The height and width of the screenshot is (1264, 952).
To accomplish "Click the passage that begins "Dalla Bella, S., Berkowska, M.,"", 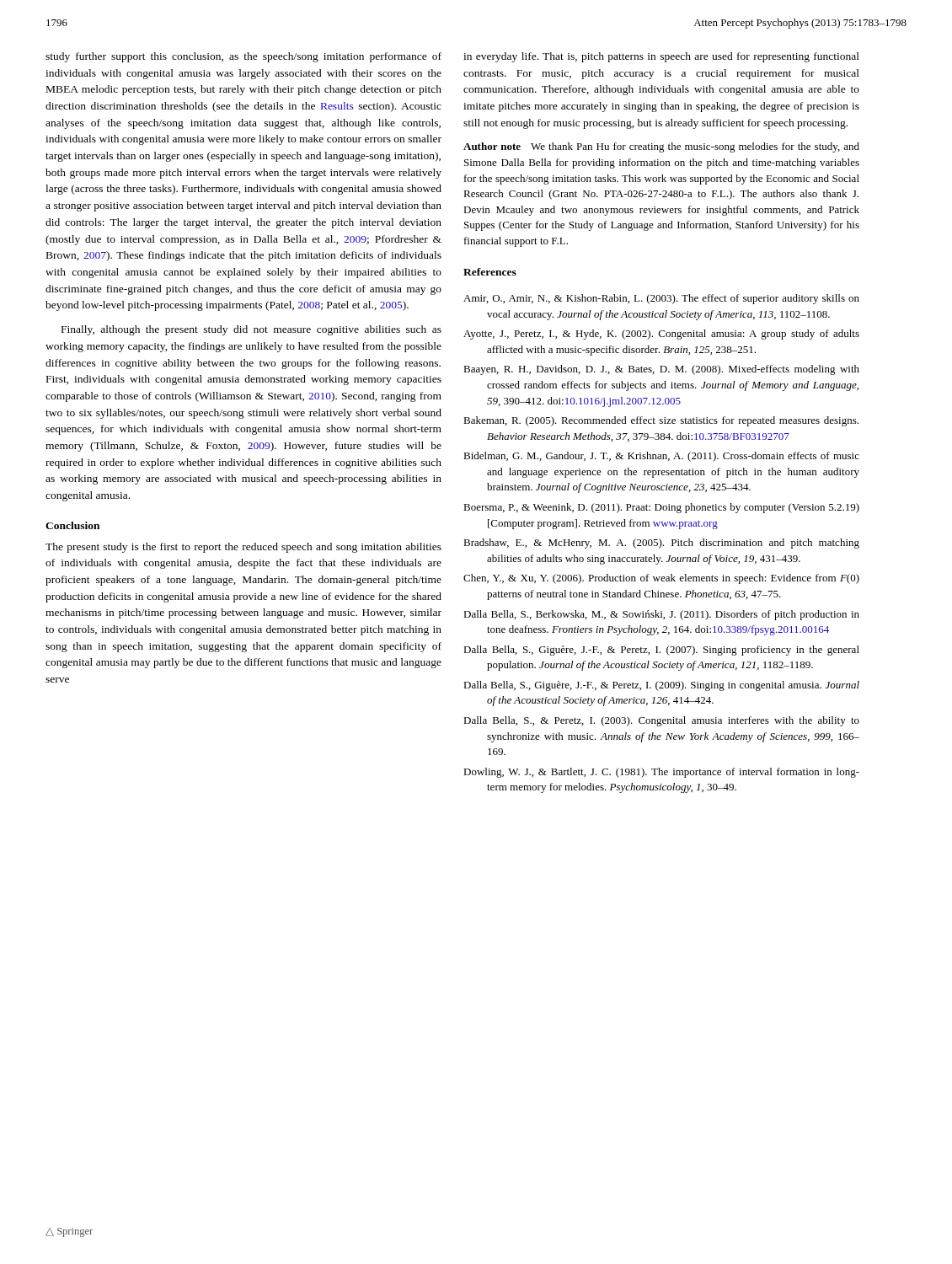I will pyautogui.click(x=661, y=621).
